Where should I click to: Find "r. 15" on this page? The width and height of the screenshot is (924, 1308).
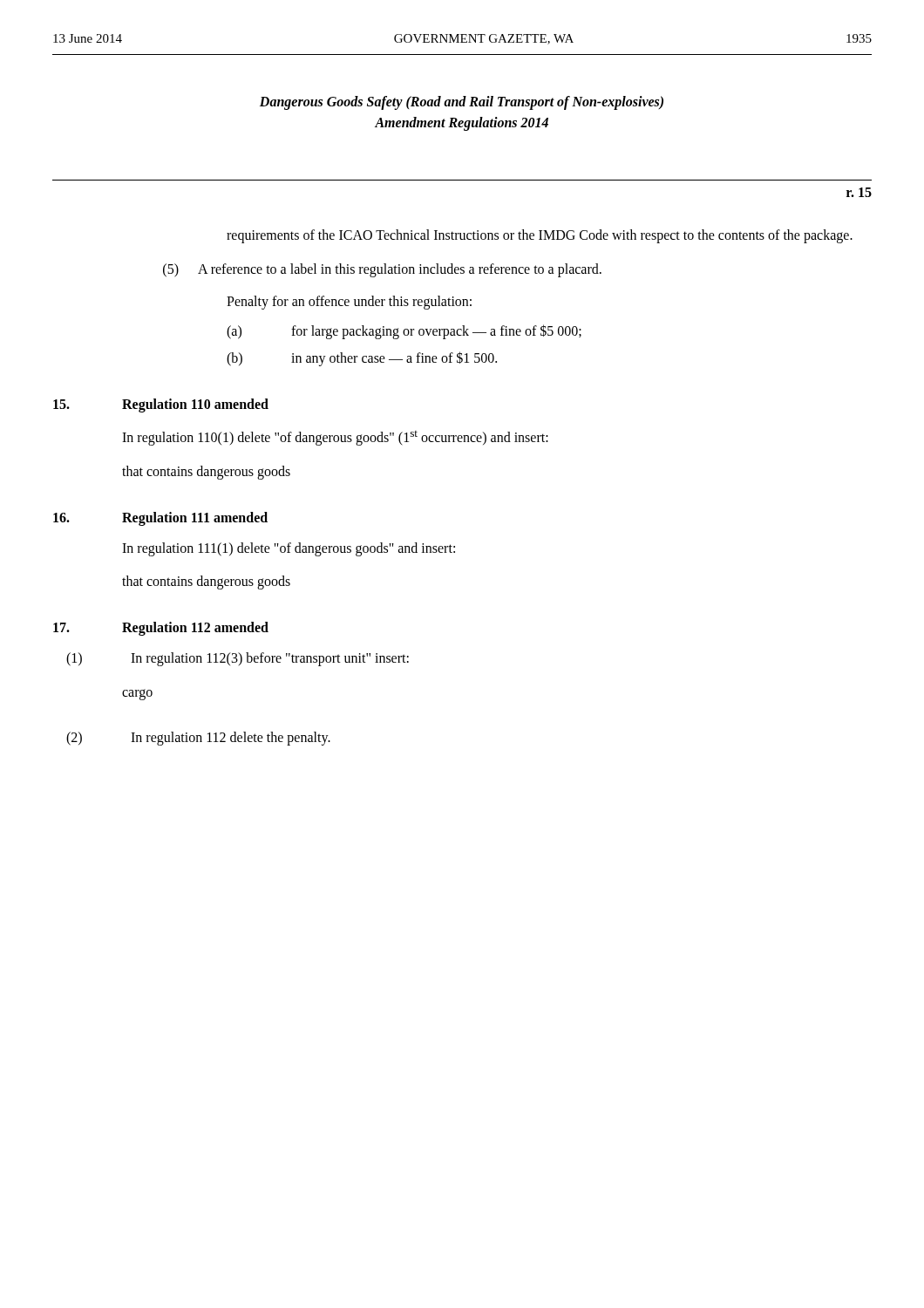point(859,192)
